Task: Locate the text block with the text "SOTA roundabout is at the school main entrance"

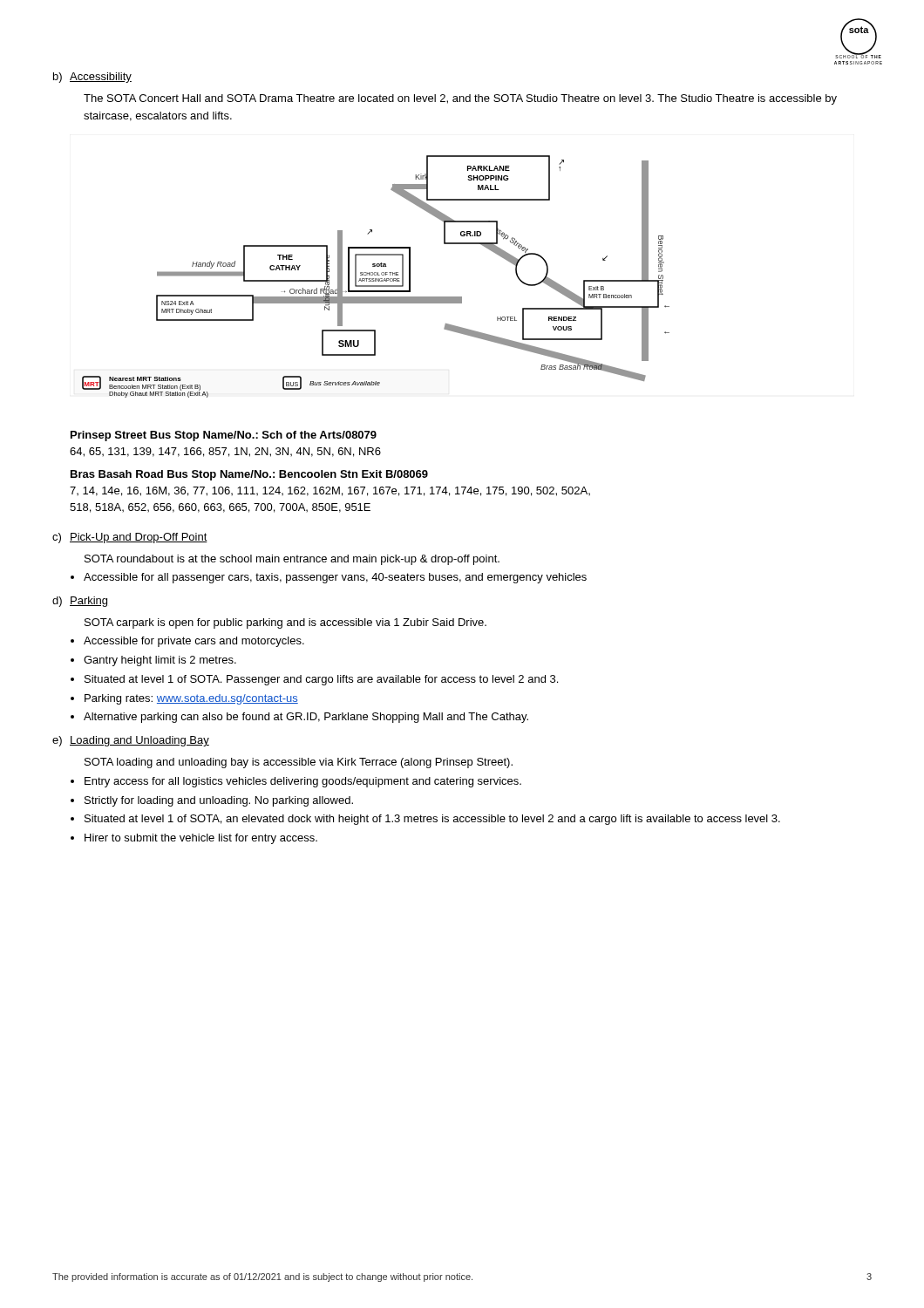Action: pos(292,558)
